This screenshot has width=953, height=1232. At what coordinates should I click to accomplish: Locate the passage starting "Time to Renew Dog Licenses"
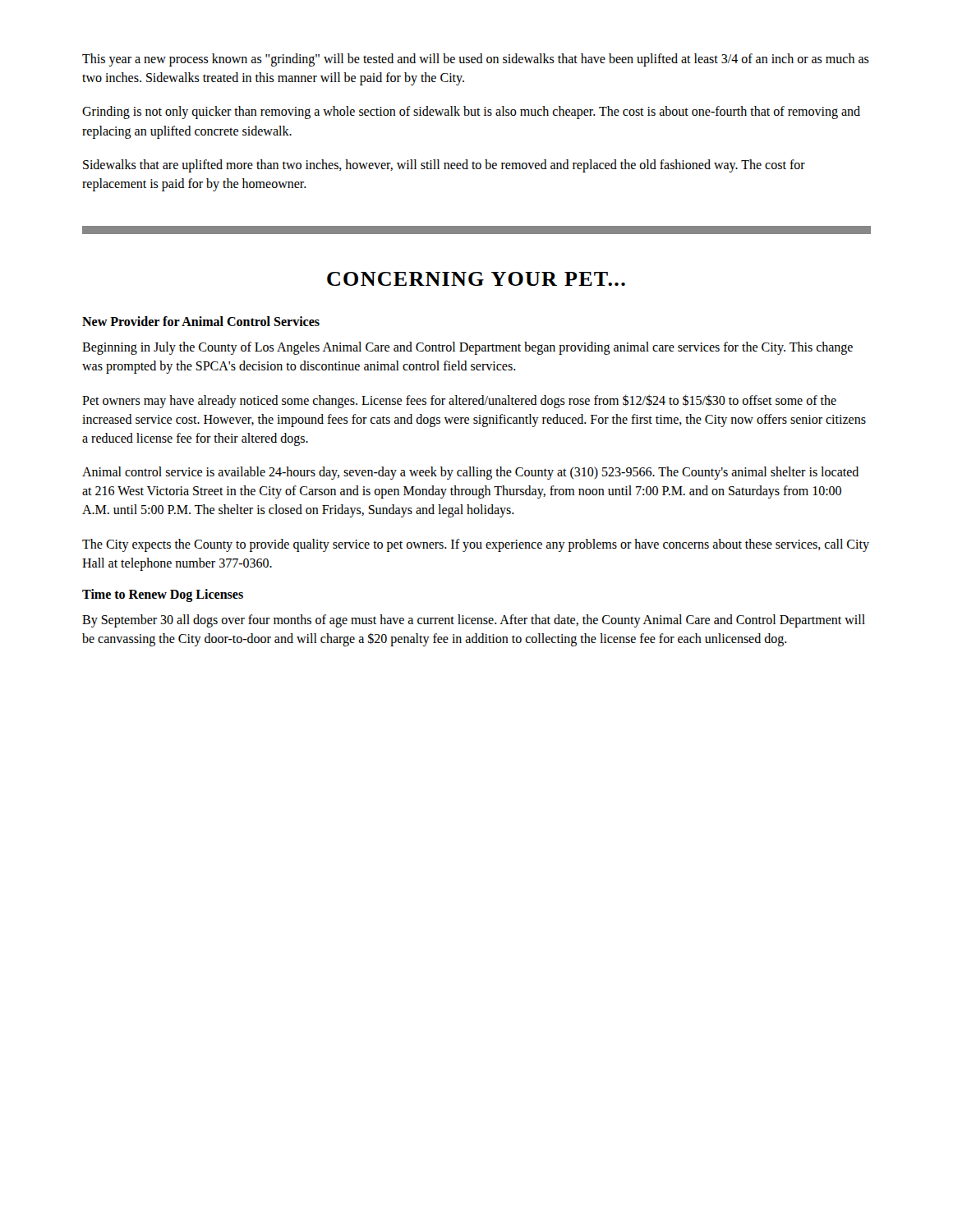click(163, 594)
